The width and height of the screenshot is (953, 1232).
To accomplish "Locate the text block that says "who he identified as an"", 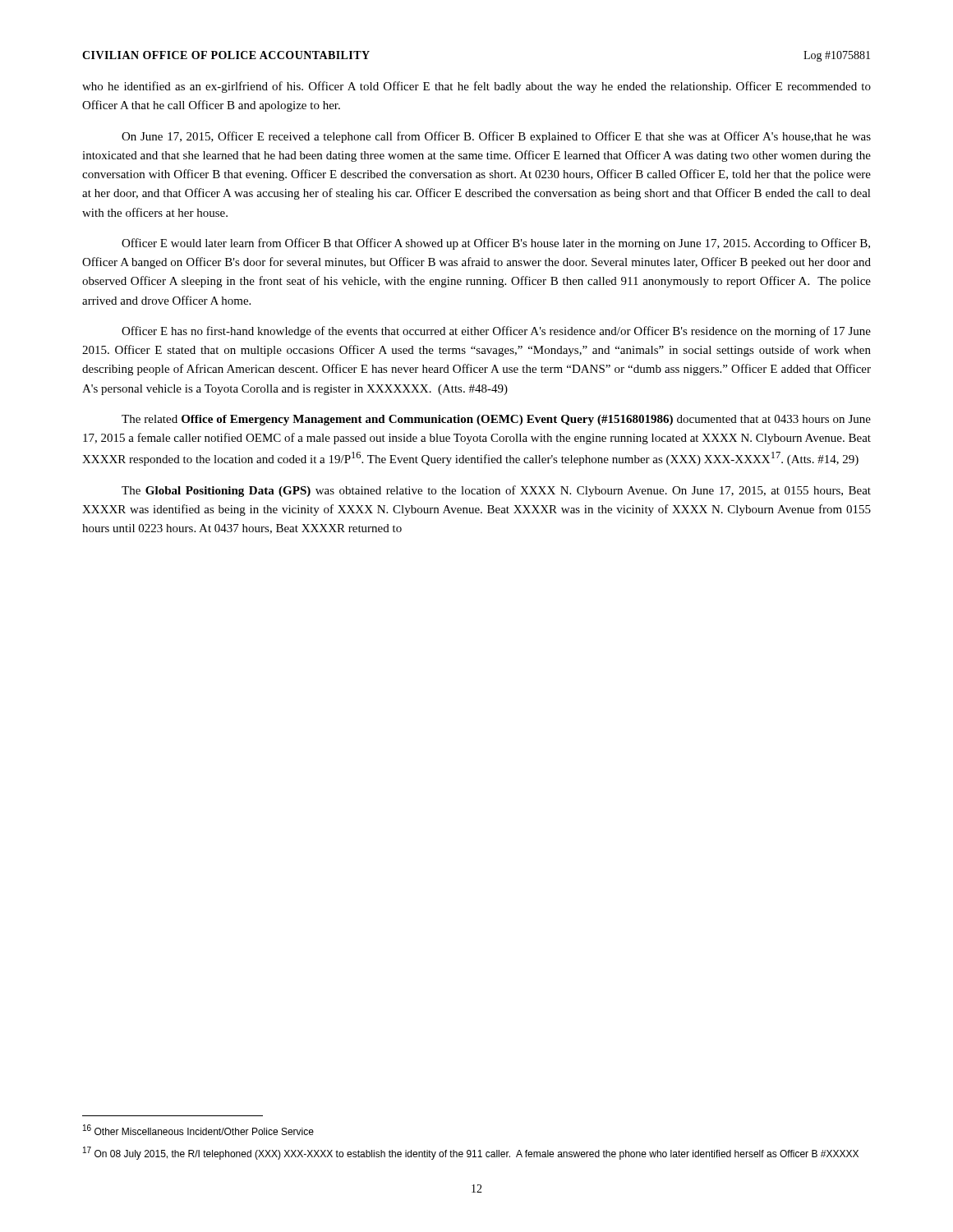I will point(476,96).
